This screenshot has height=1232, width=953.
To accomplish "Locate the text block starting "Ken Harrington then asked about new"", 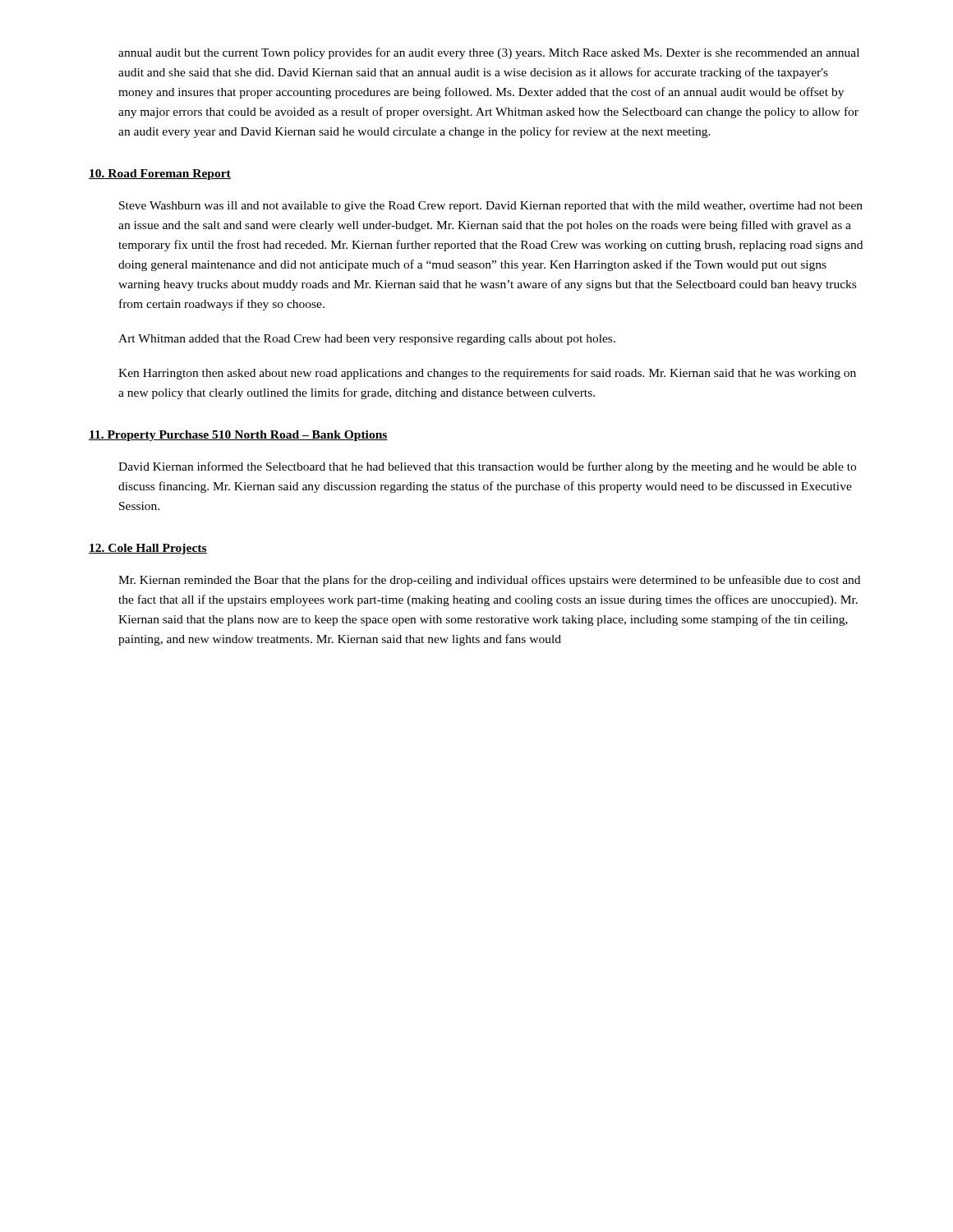I will 487,382.
